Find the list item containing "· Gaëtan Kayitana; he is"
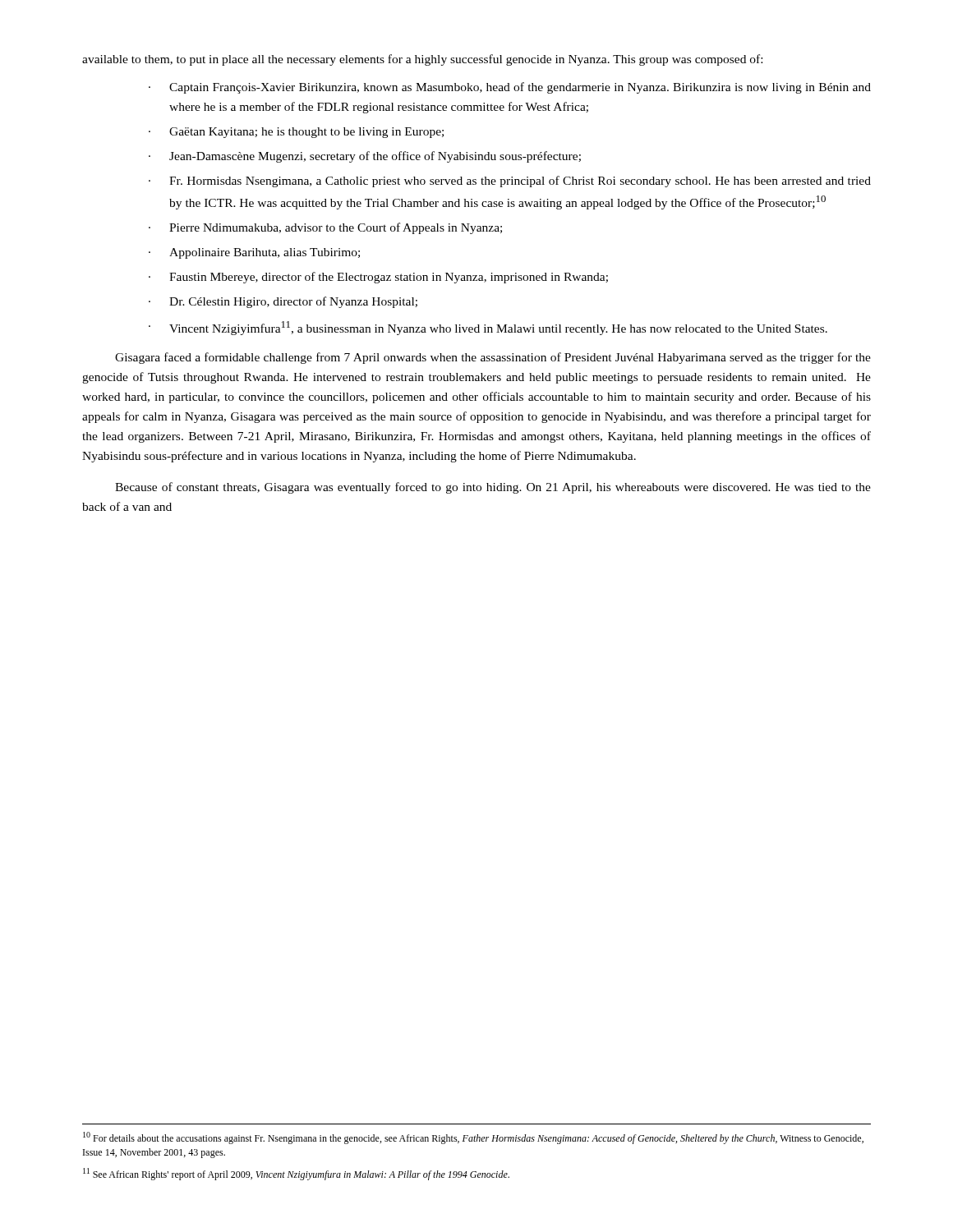953x1232 pixels. point(296,133)
